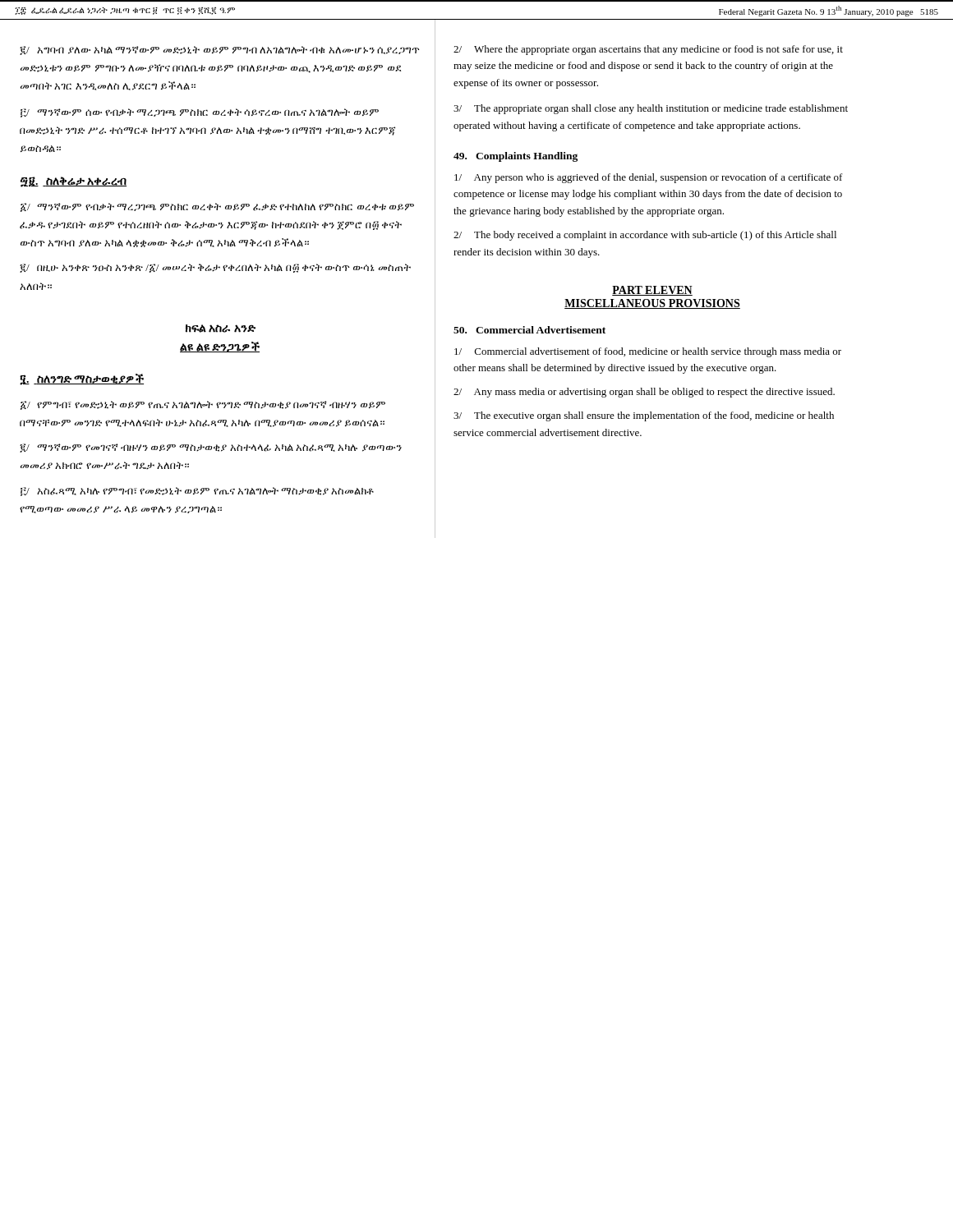Find the block on this page that starts "1/ Any person who is aggrieved of"
Image resolution: width=953 pixels, height=1232 pixels.
pos(648,193)
